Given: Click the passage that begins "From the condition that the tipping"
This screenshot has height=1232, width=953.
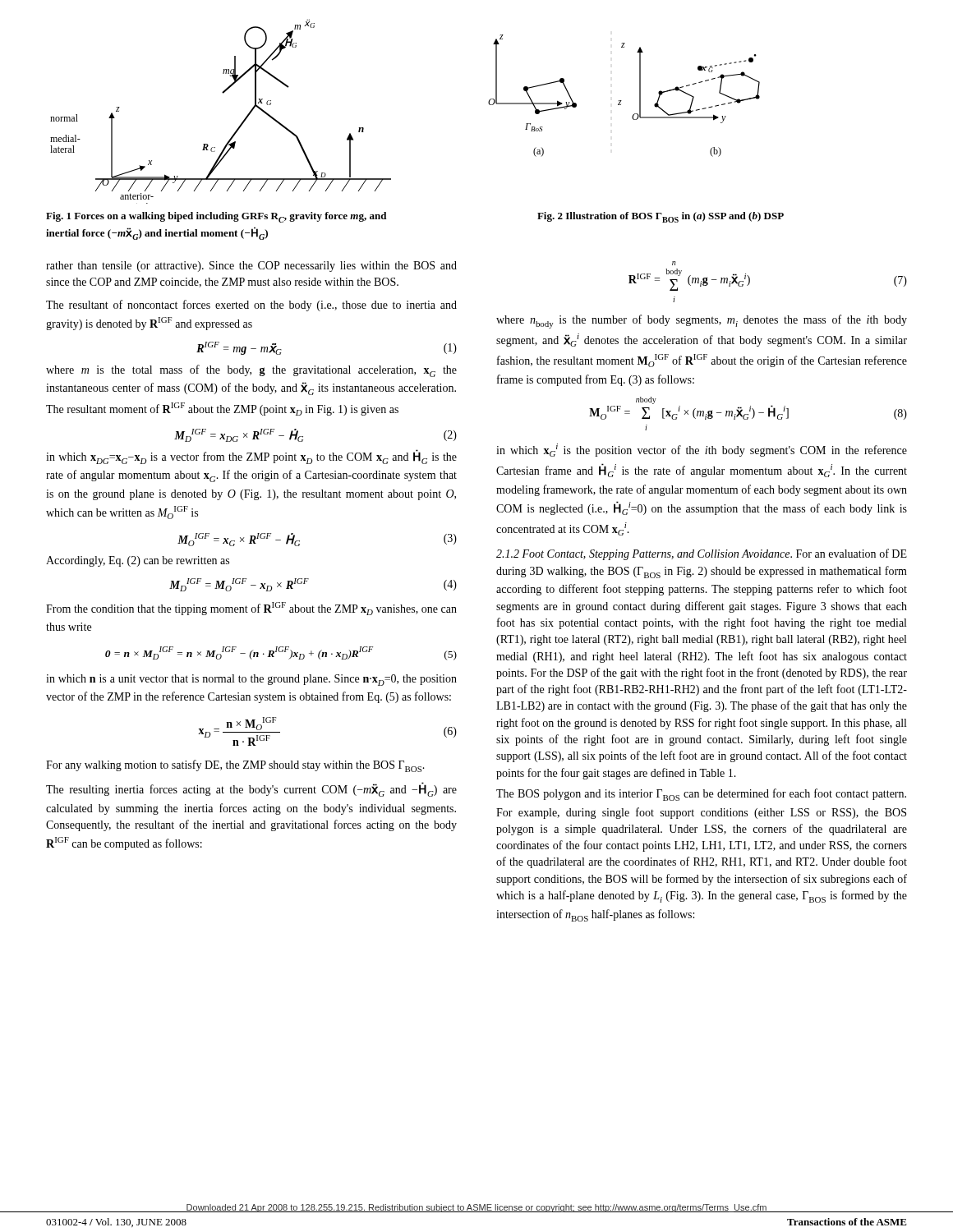Looking at the screenshot, I should [251, 617].
